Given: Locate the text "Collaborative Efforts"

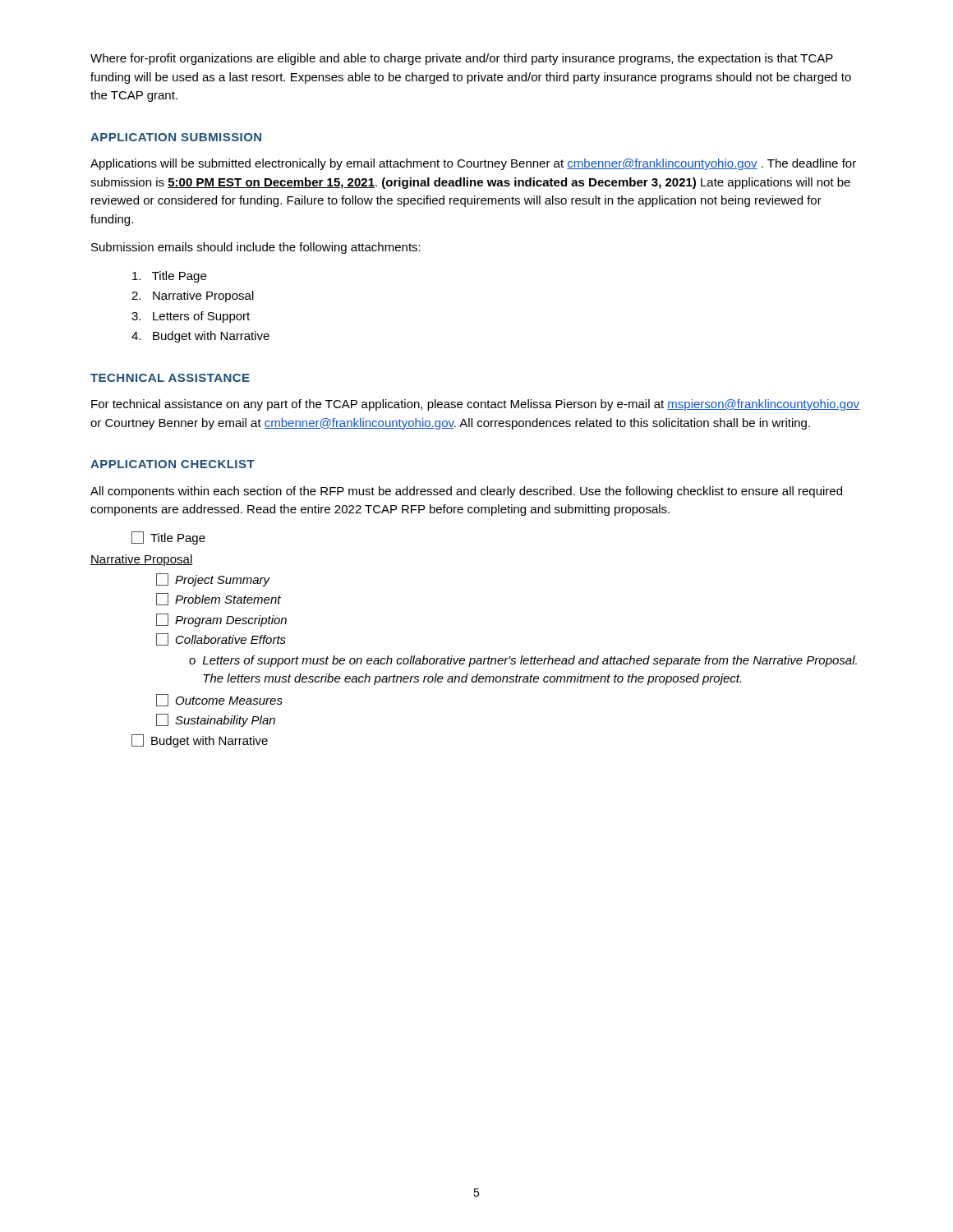Looking at the screenshot, I should pos(221,640).
